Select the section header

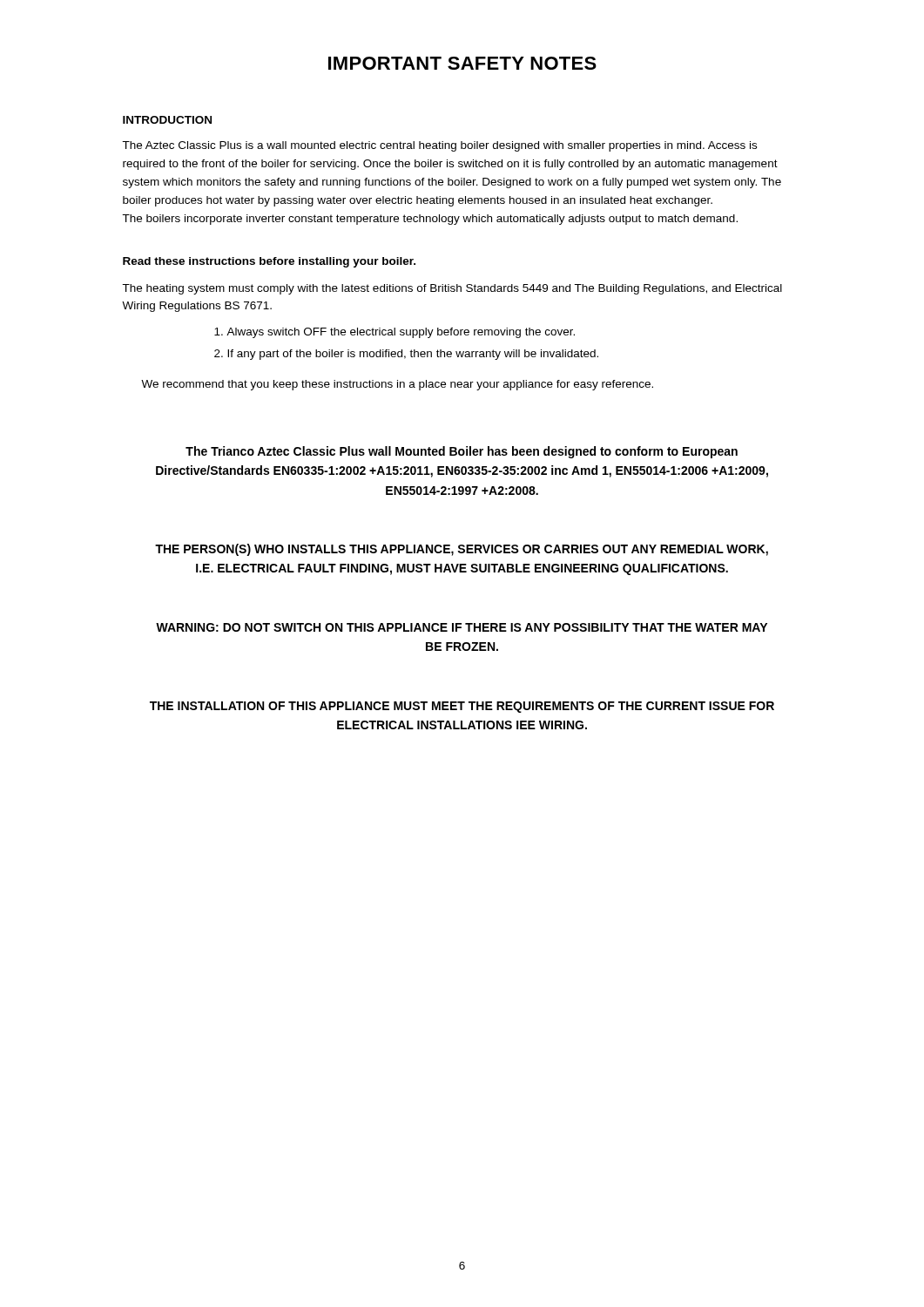[167, 120]
